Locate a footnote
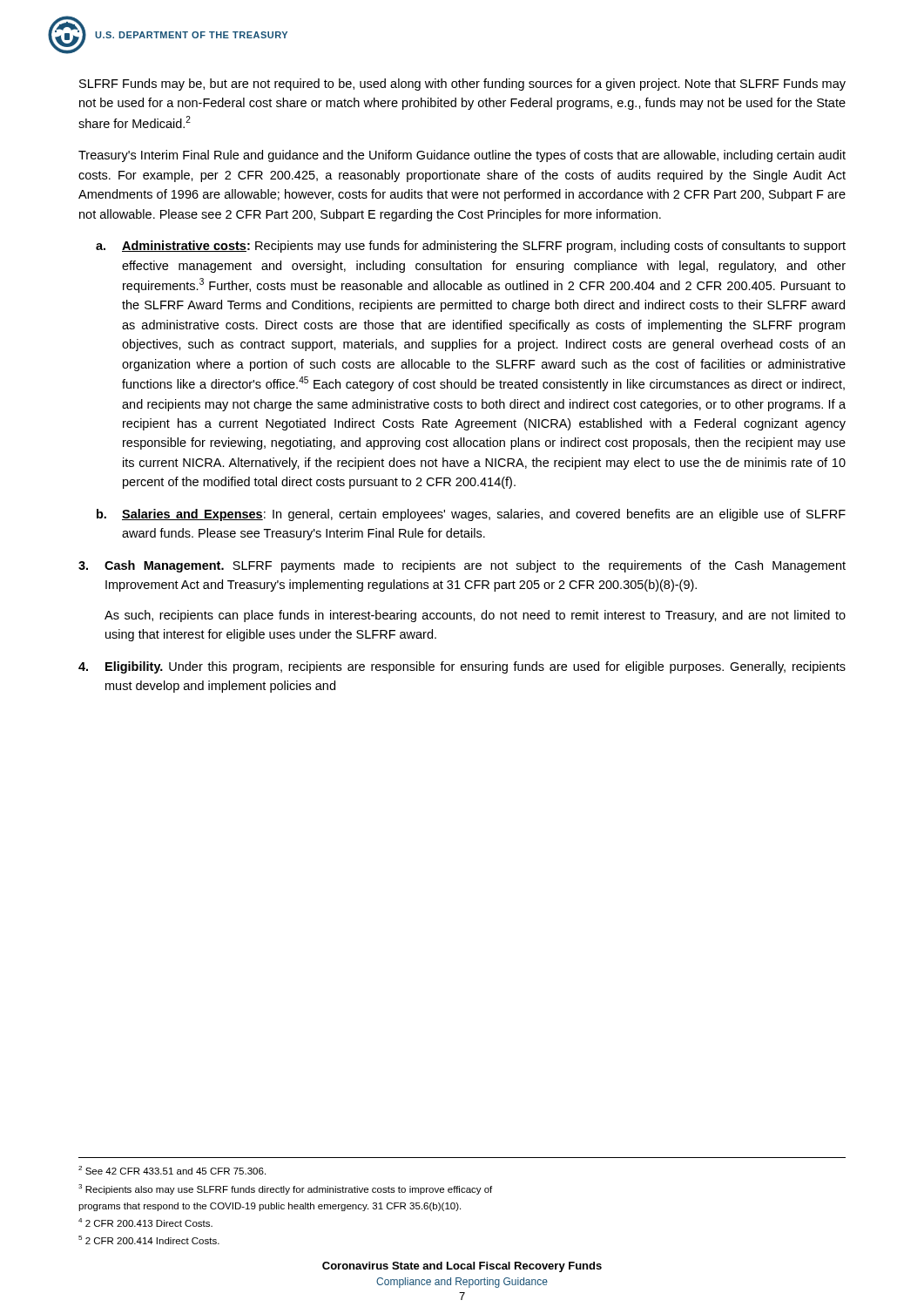This screenshot has width=924, height=1307. [462, 1206]
